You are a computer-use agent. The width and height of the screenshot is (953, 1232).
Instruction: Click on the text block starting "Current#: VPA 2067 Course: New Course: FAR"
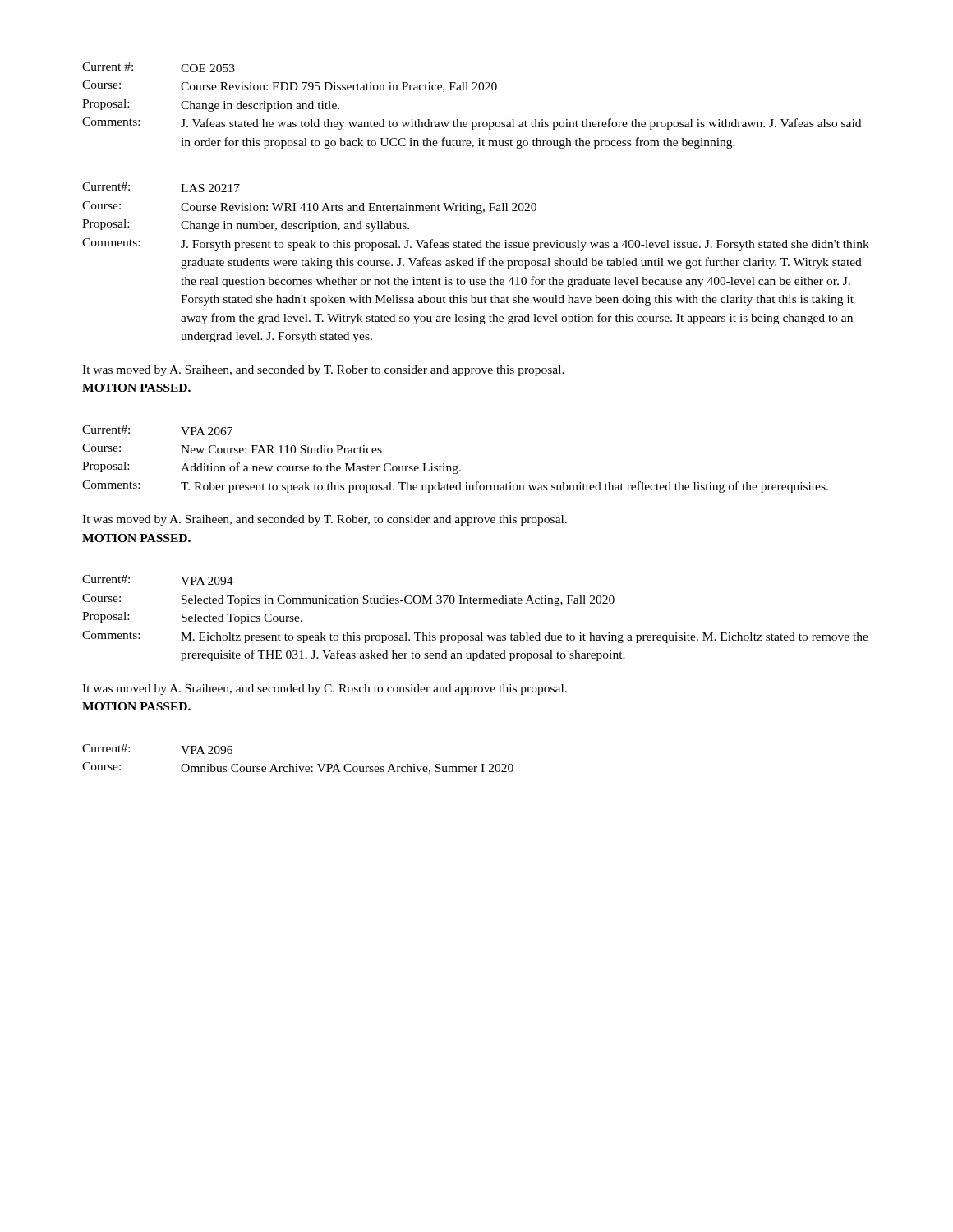pos(115,430)
